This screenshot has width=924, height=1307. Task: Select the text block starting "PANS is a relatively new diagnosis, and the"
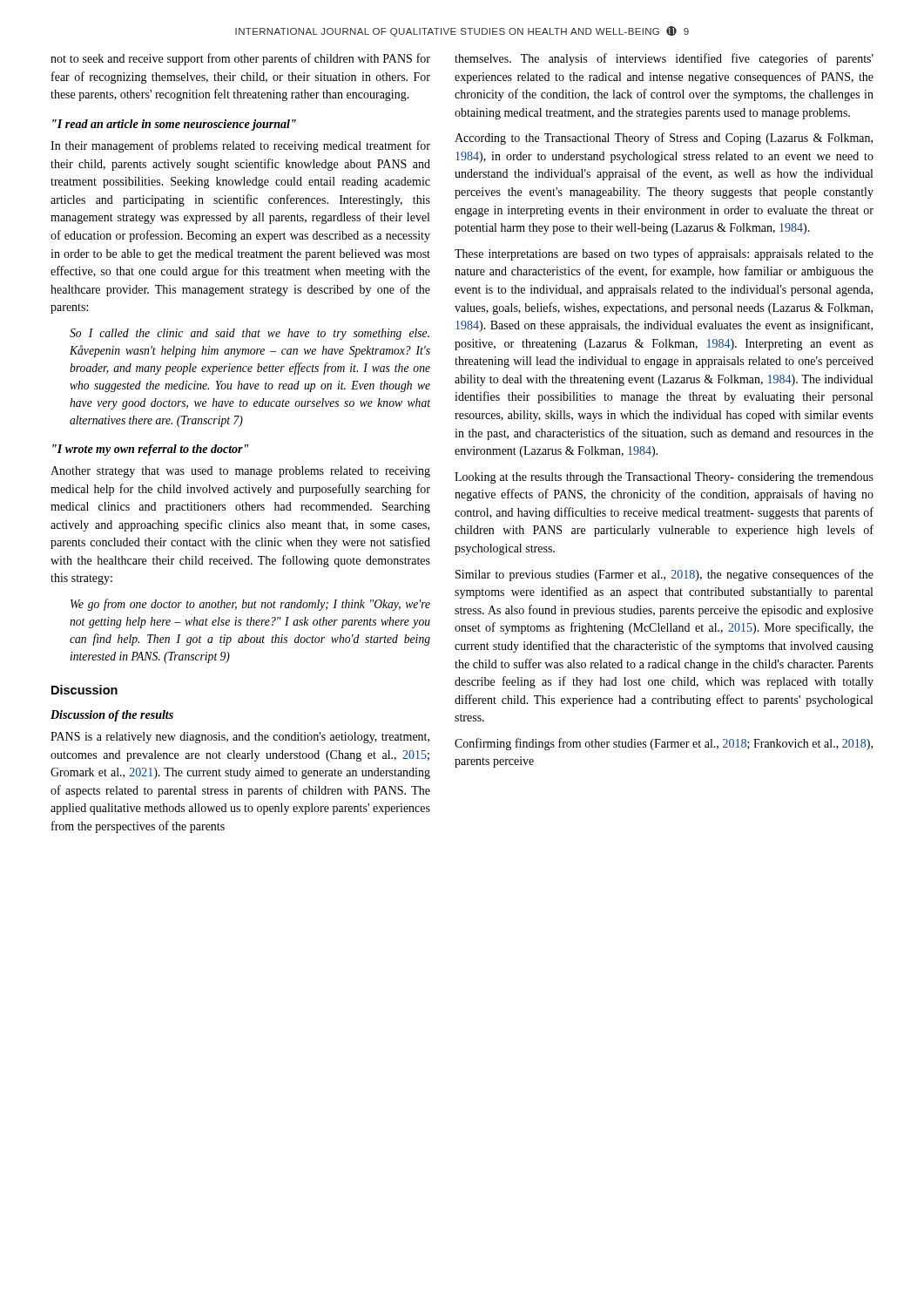pos(240,782)
